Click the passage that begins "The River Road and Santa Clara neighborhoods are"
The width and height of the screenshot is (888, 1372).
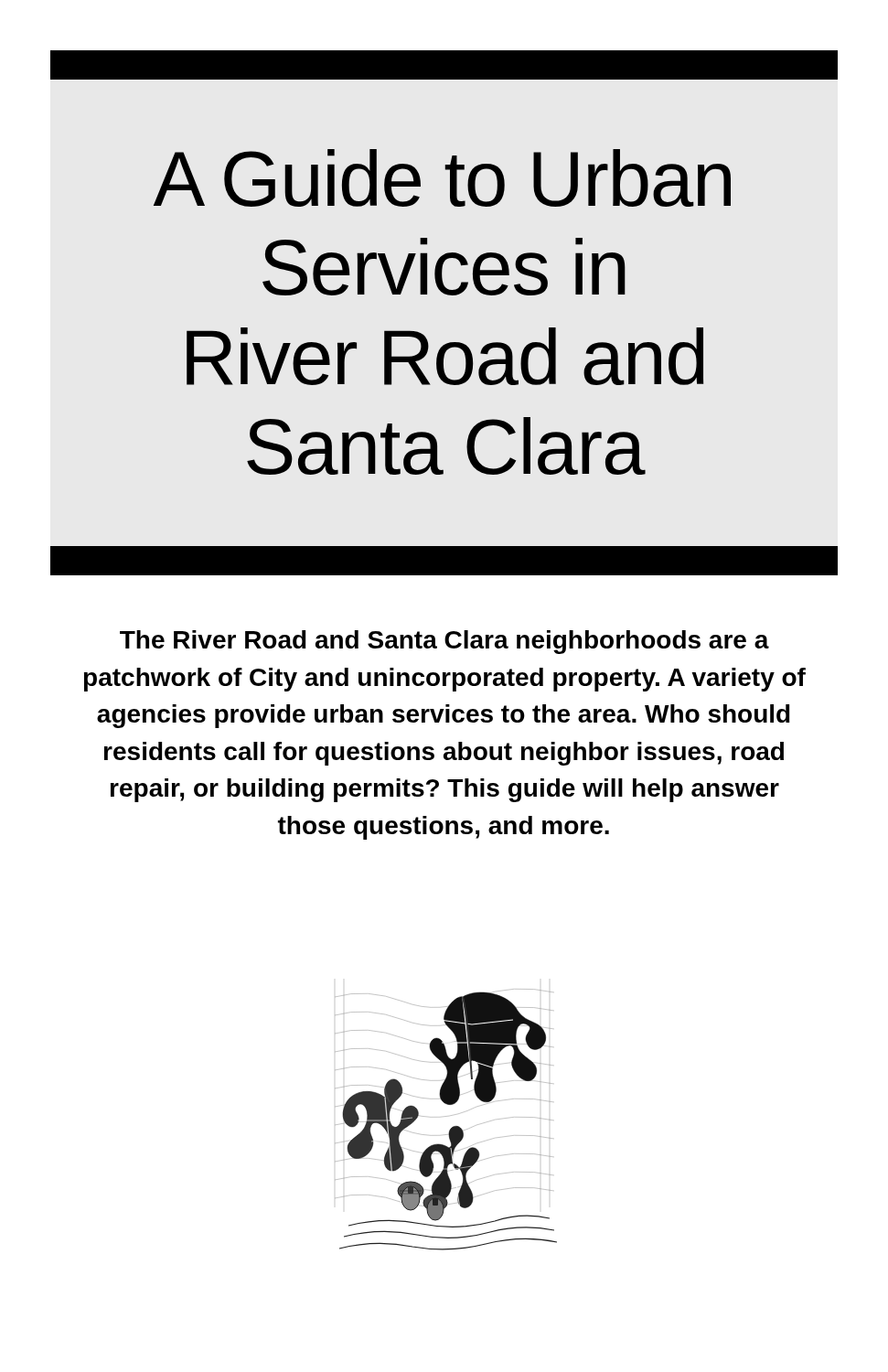click(x=444, y=733)
